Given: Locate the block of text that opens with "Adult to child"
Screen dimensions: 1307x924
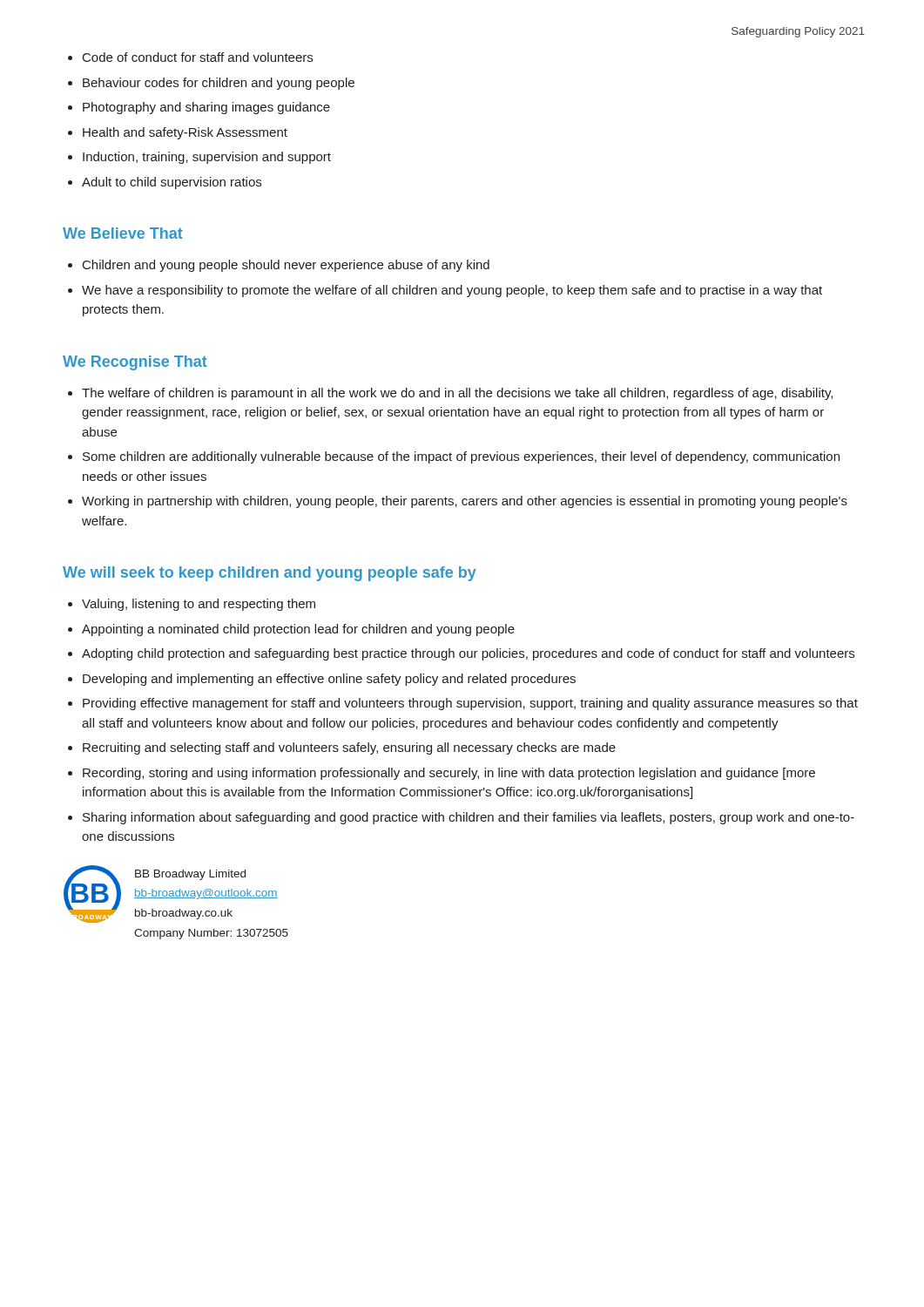Looking at the screenshot, I should (x=172, y=183).
